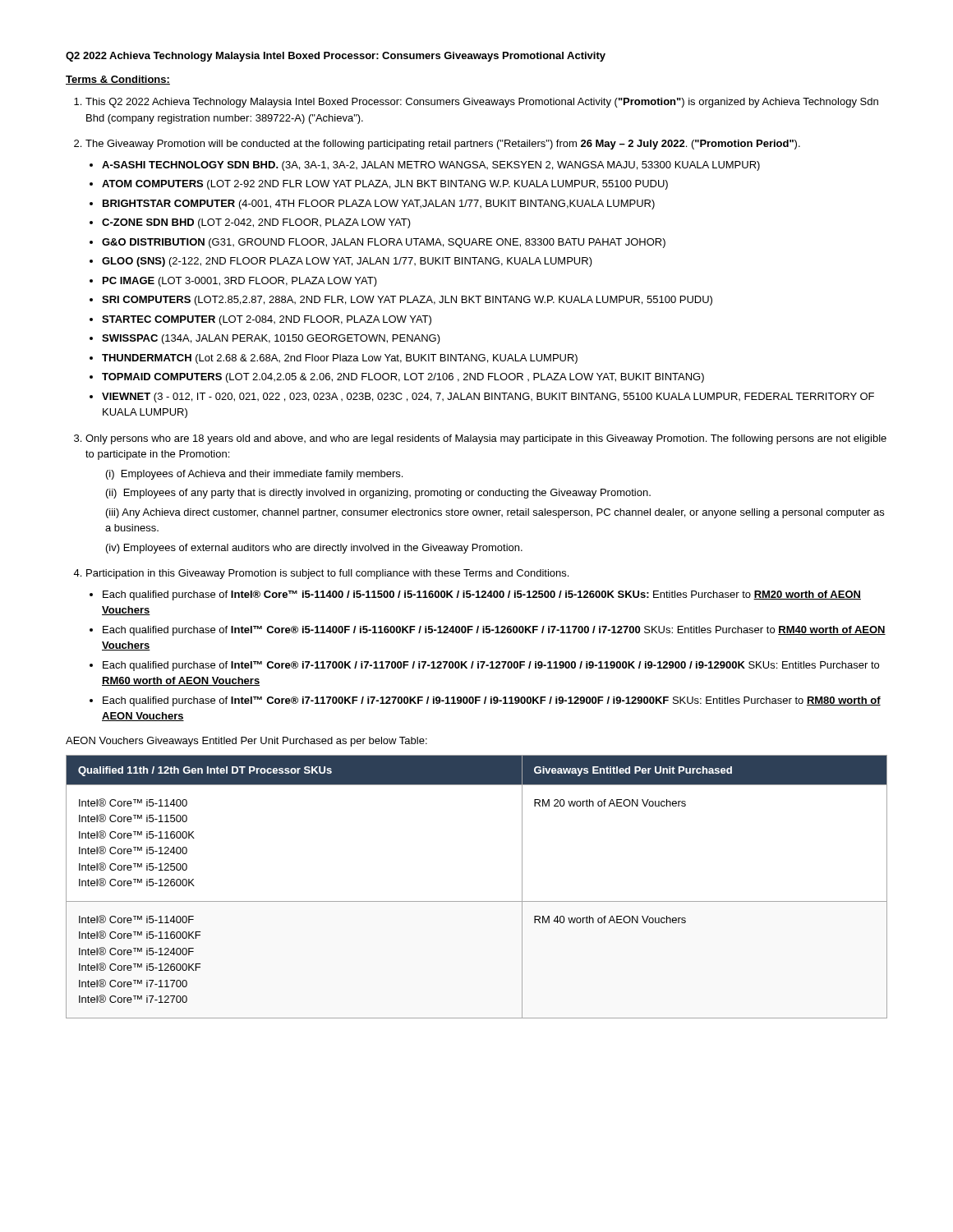The image size is (953, 1232).
Task: Find the list item containing "The Giveaway Promotion will"
Action: [443, 145]
